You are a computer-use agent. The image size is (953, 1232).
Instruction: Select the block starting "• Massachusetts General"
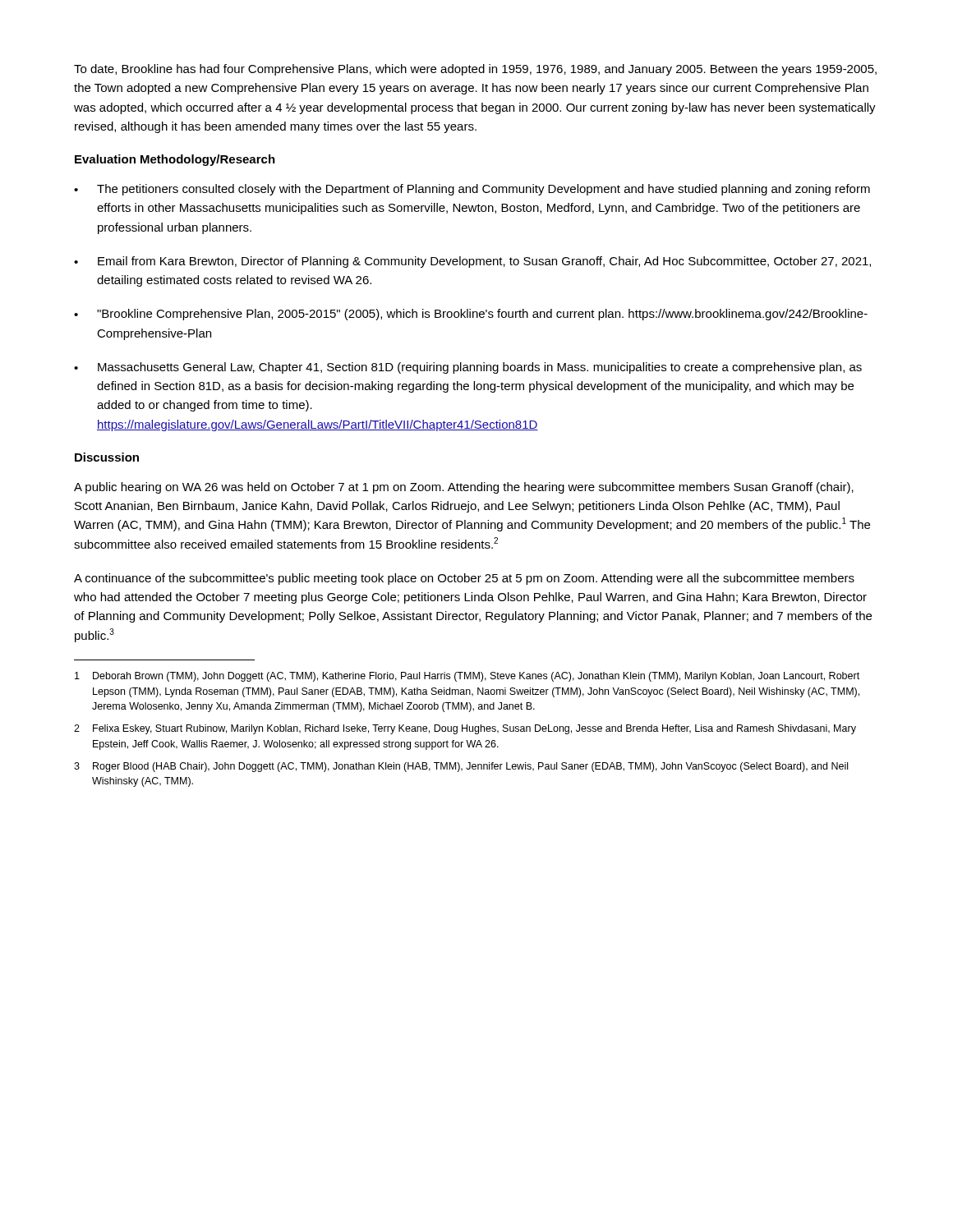coord(476,395)
